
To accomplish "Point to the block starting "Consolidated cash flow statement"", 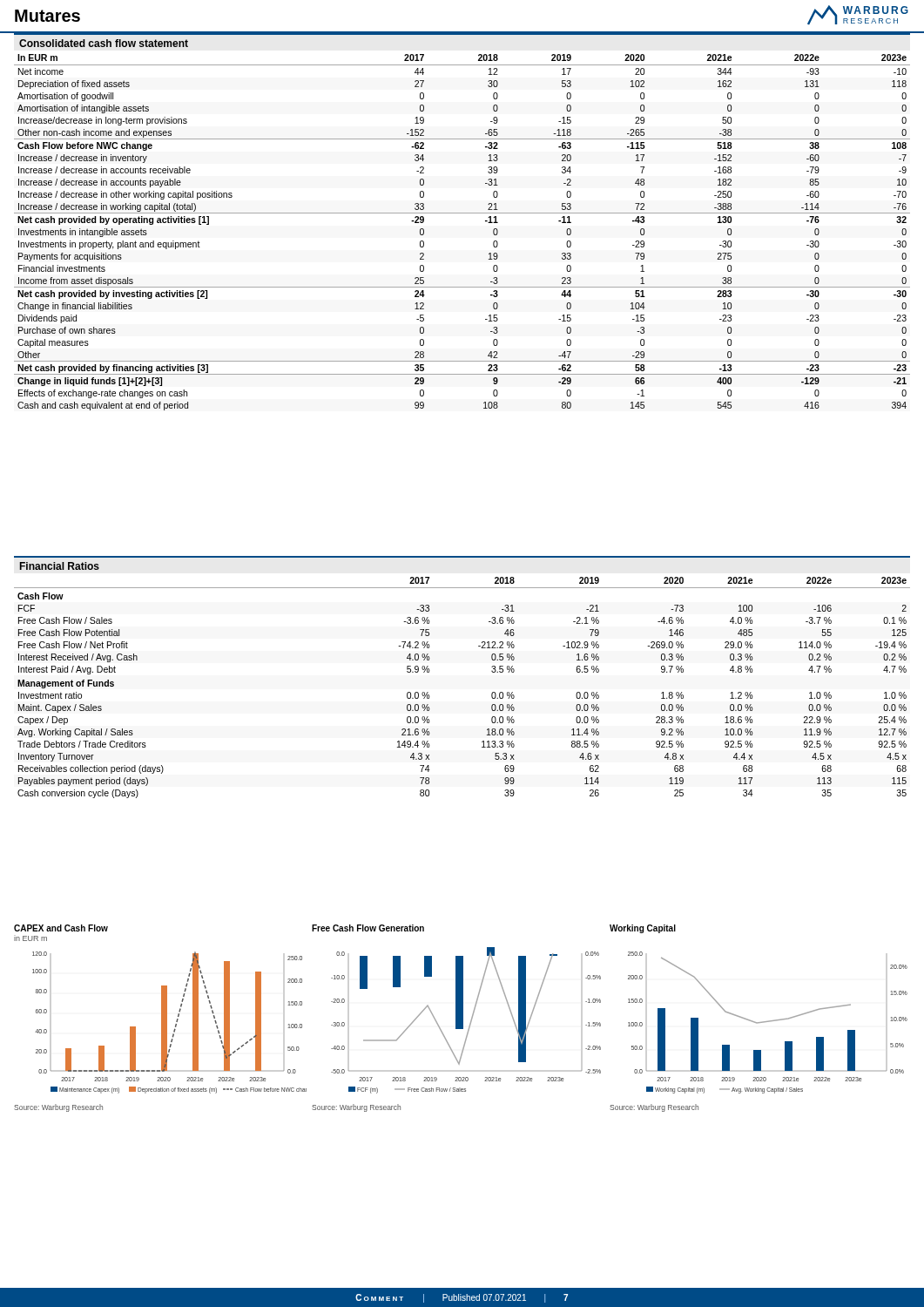I will 104,44.
